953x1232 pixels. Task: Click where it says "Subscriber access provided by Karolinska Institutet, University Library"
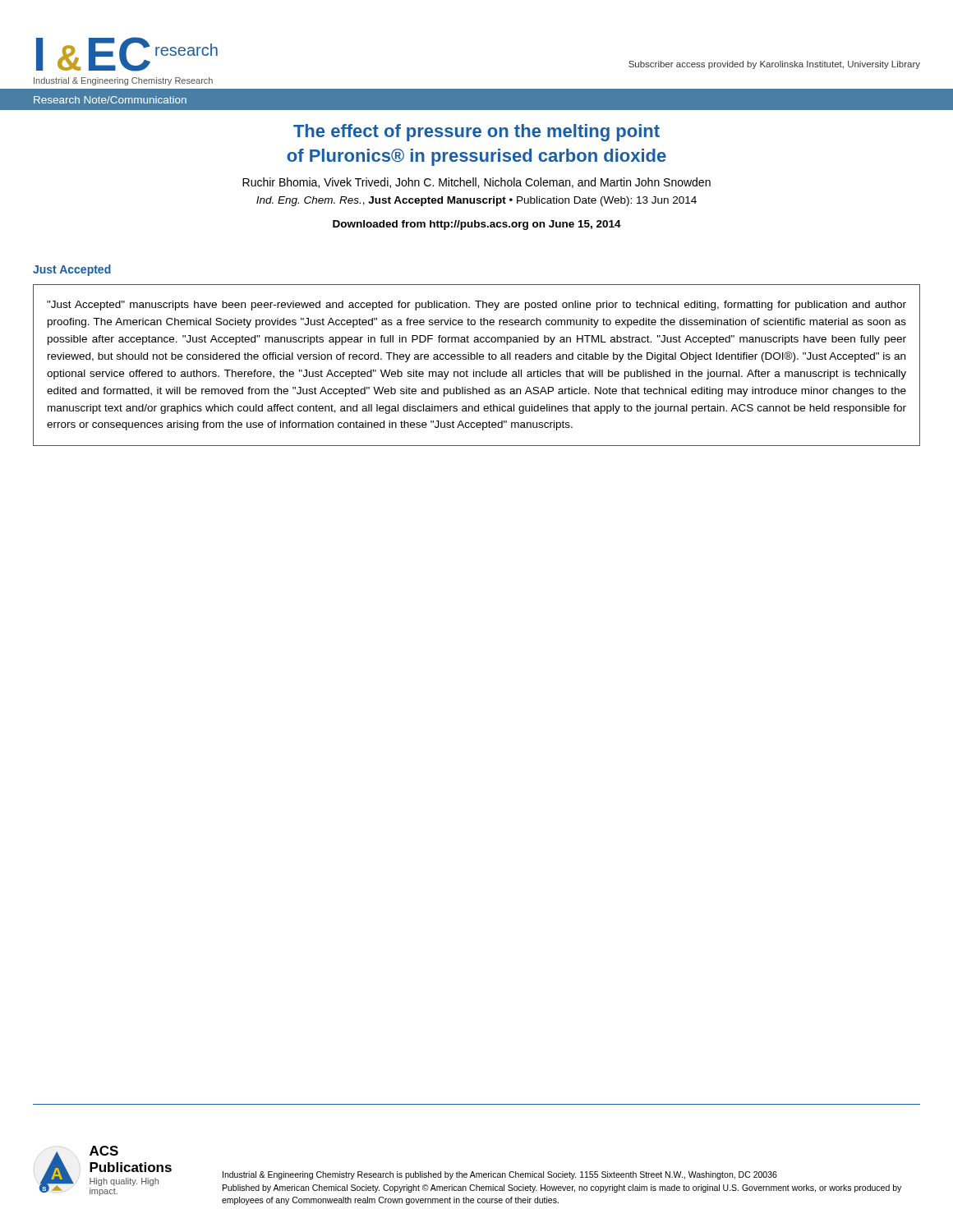point(774,64)
